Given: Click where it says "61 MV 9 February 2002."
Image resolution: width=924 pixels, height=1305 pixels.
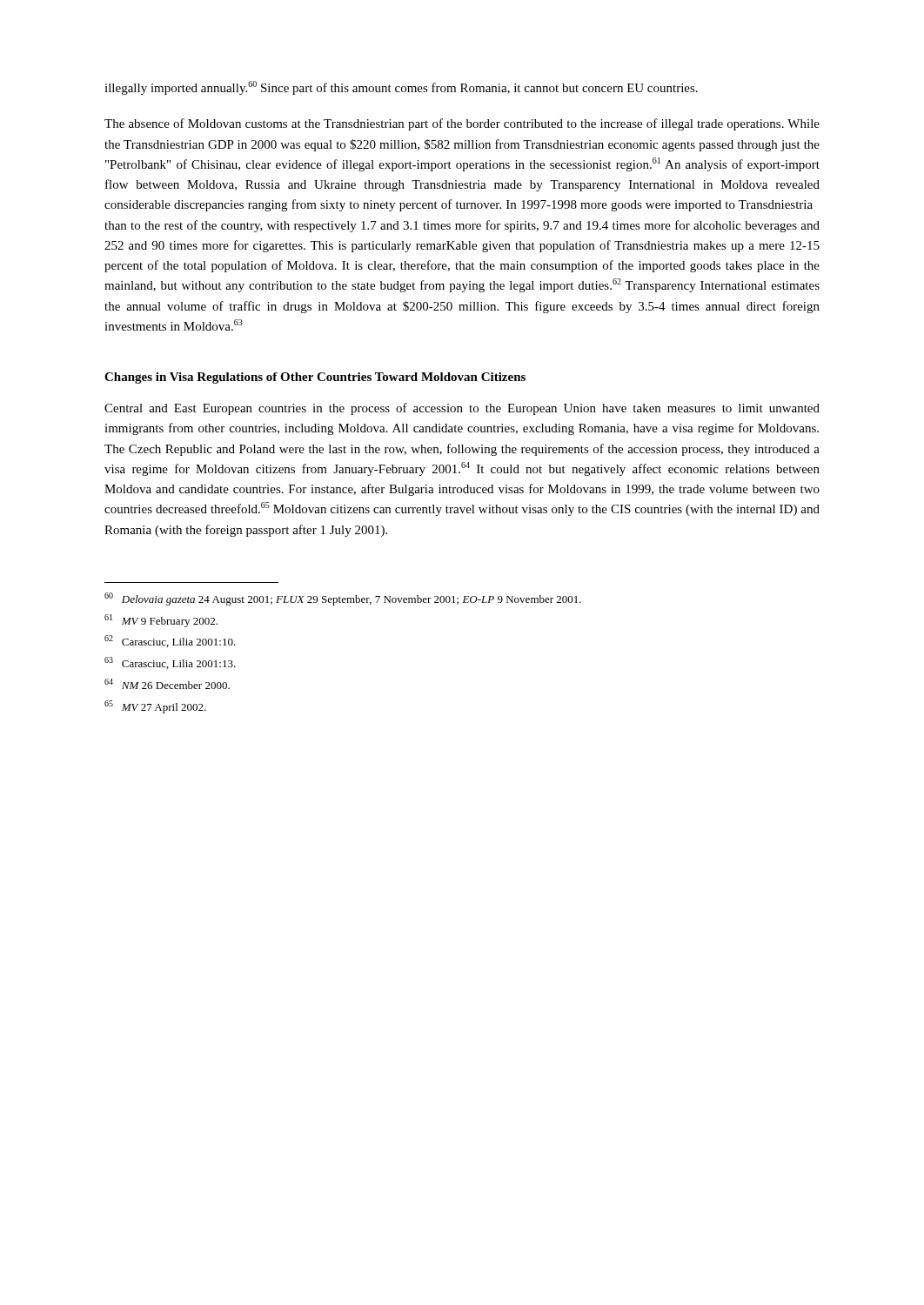Looking at the screenshot, I should coord(161,620).
